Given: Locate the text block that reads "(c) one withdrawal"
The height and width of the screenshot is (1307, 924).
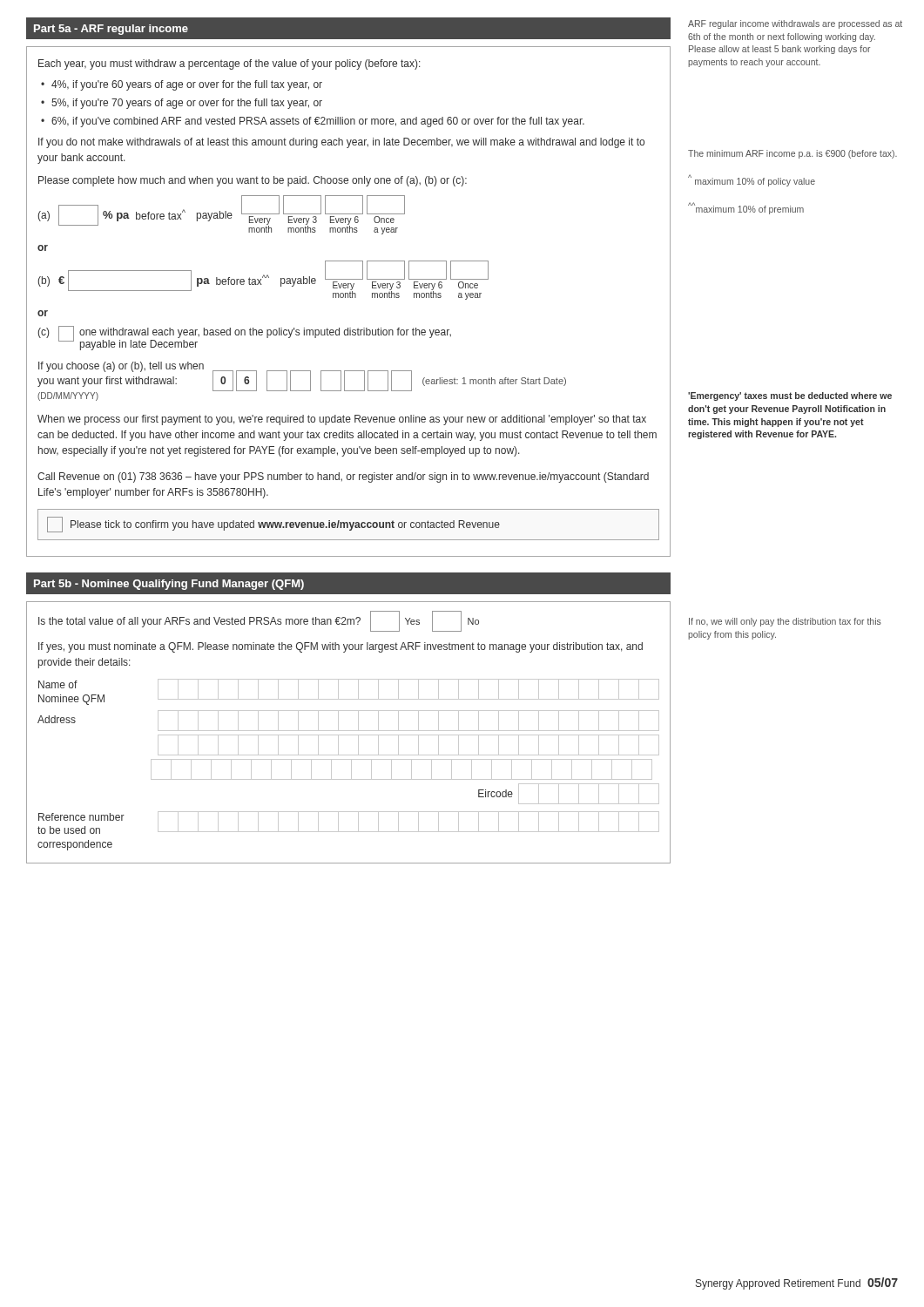Looking at the screenshot, I should (x=245, y=338).
